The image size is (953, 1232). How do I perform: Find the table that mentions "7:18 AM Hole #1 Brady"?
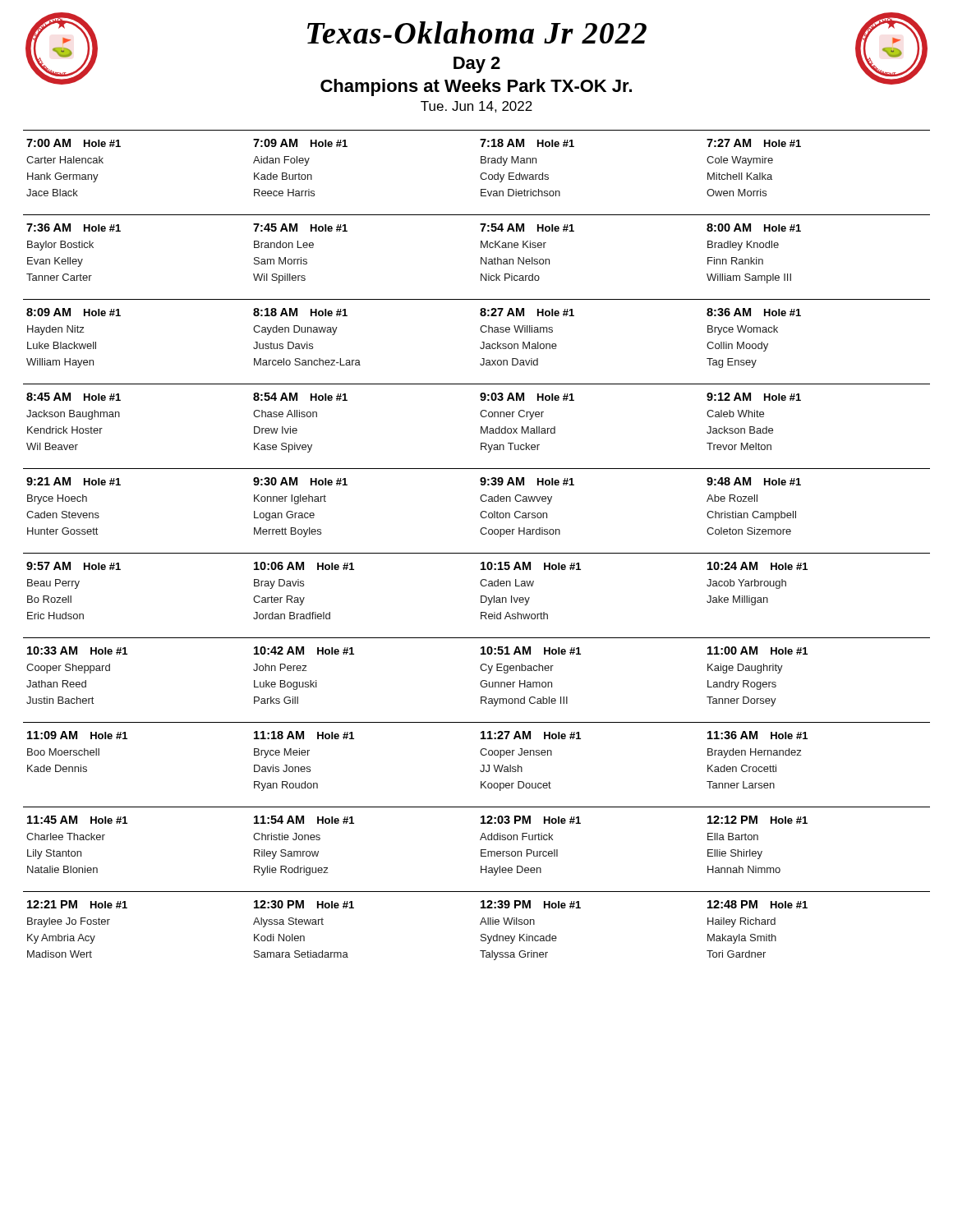click(x=590, y=172)
